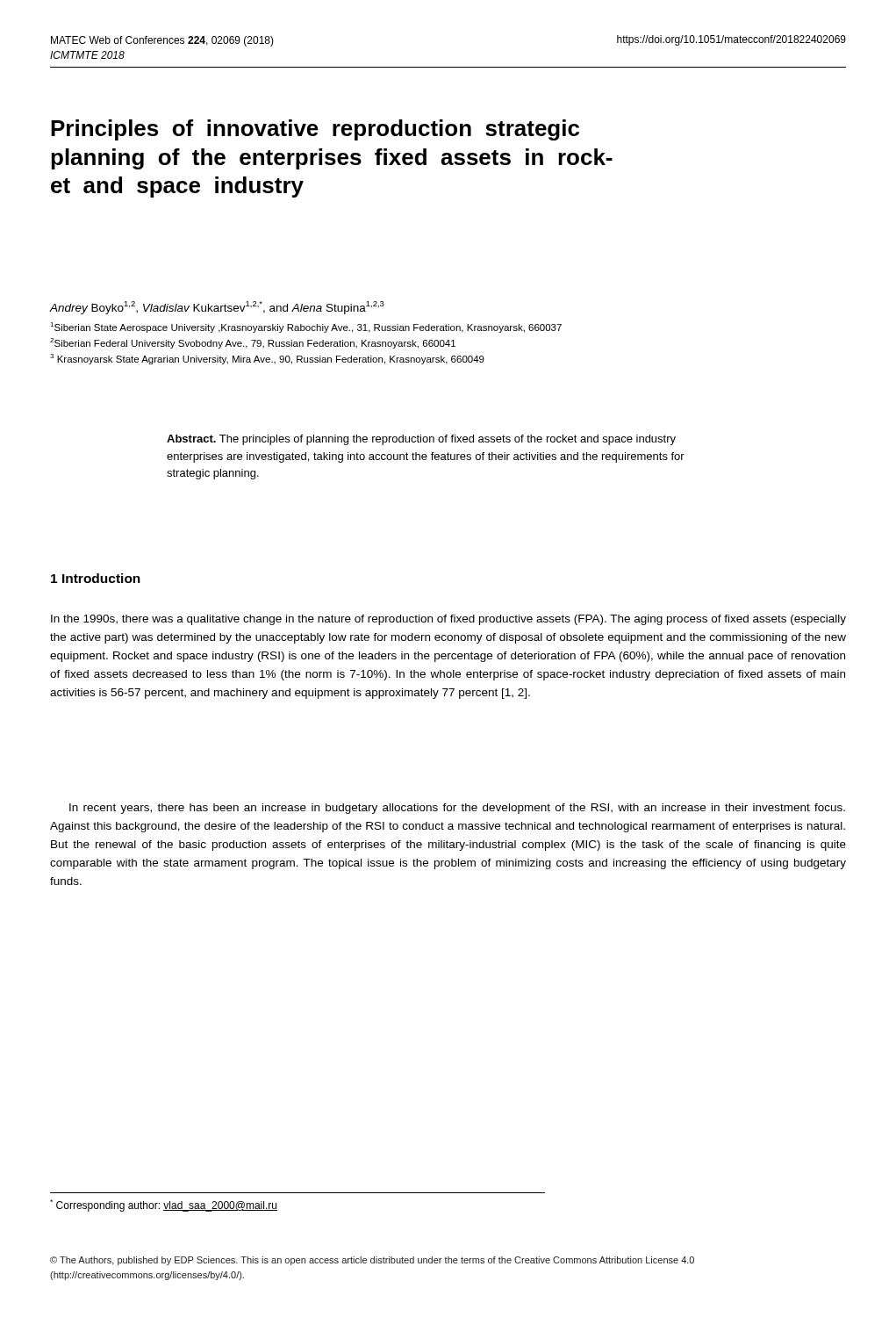Where does it say "1 Introduction"?
This screenshot has height=1317, width=896.
[95, 578]
